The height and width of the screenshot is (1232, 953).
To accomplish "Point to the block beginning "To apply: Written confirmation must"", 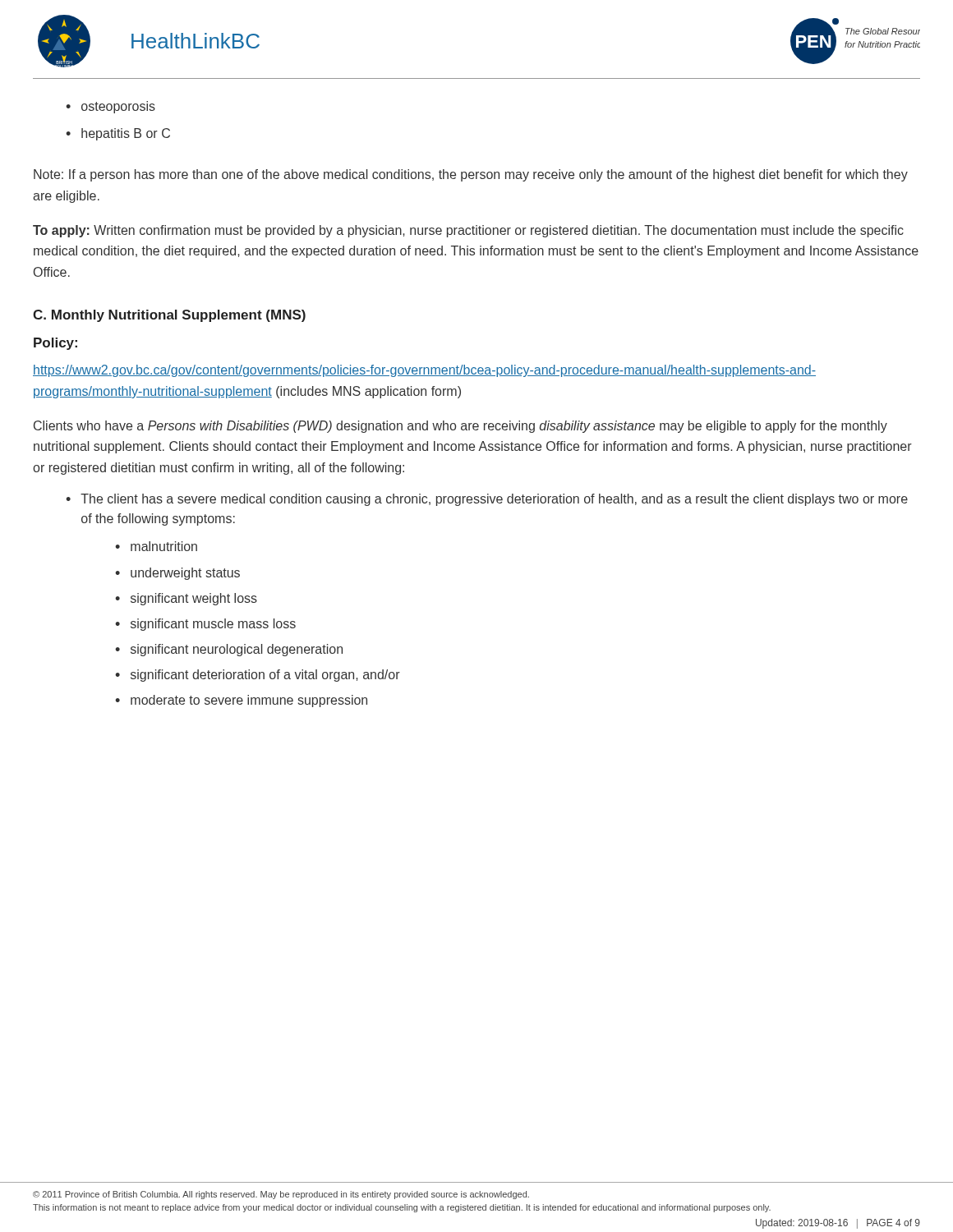I will pos(476,251).
